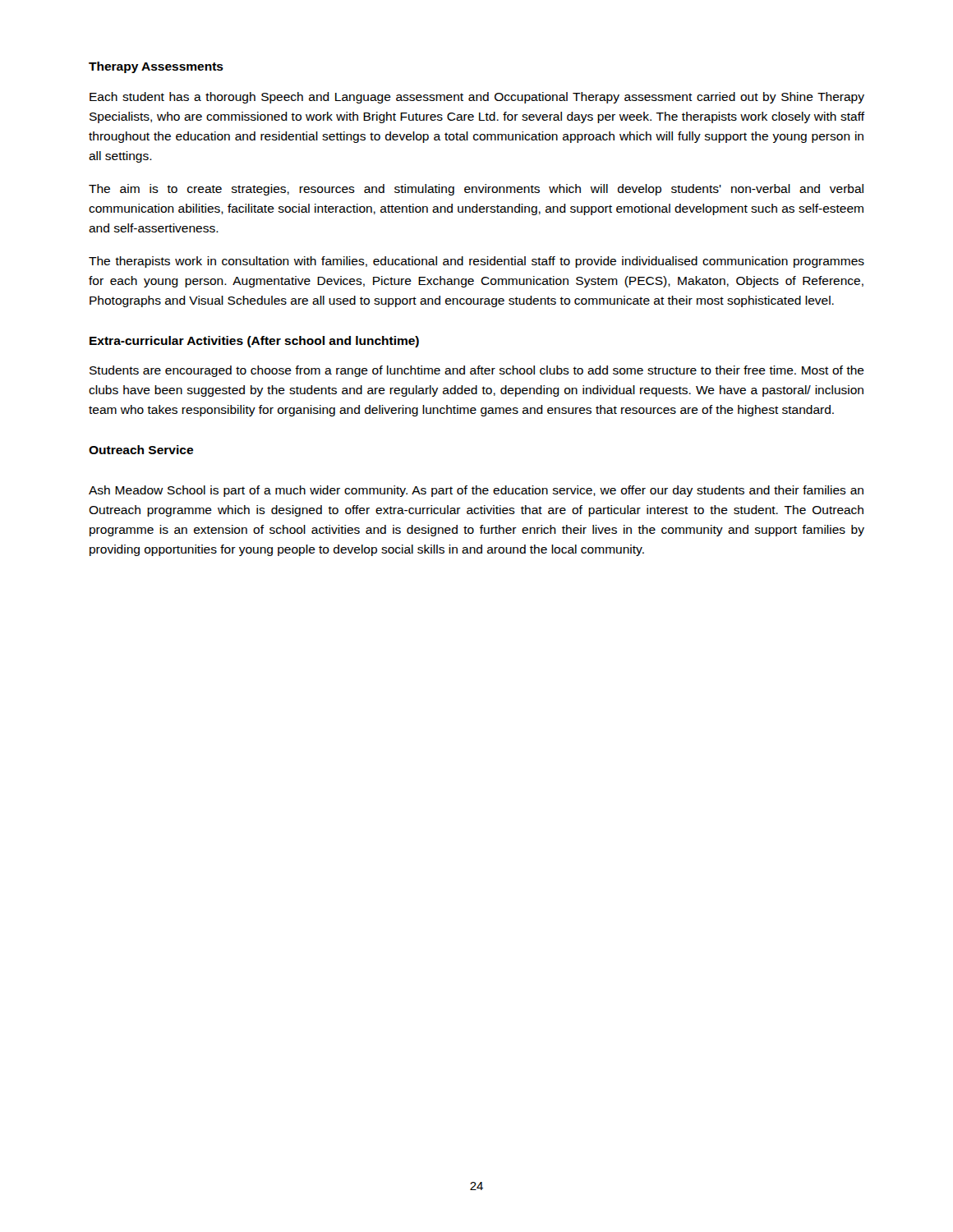
Task: Where is the section header that starts "Extra-curricular Activities (After school"?
Action: [x=254, y=342]
